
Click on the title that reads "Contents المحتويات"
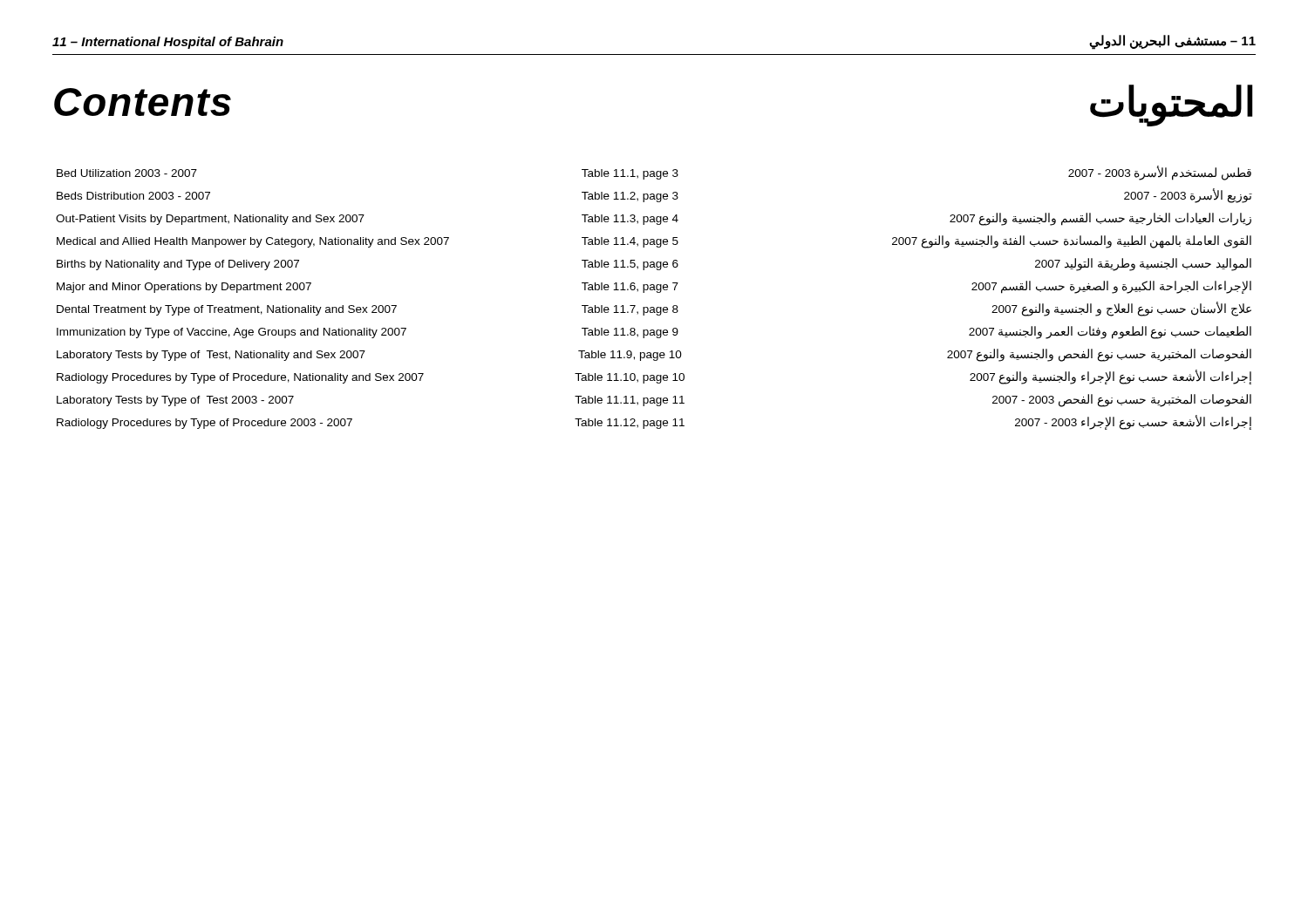tap(151, 105)
